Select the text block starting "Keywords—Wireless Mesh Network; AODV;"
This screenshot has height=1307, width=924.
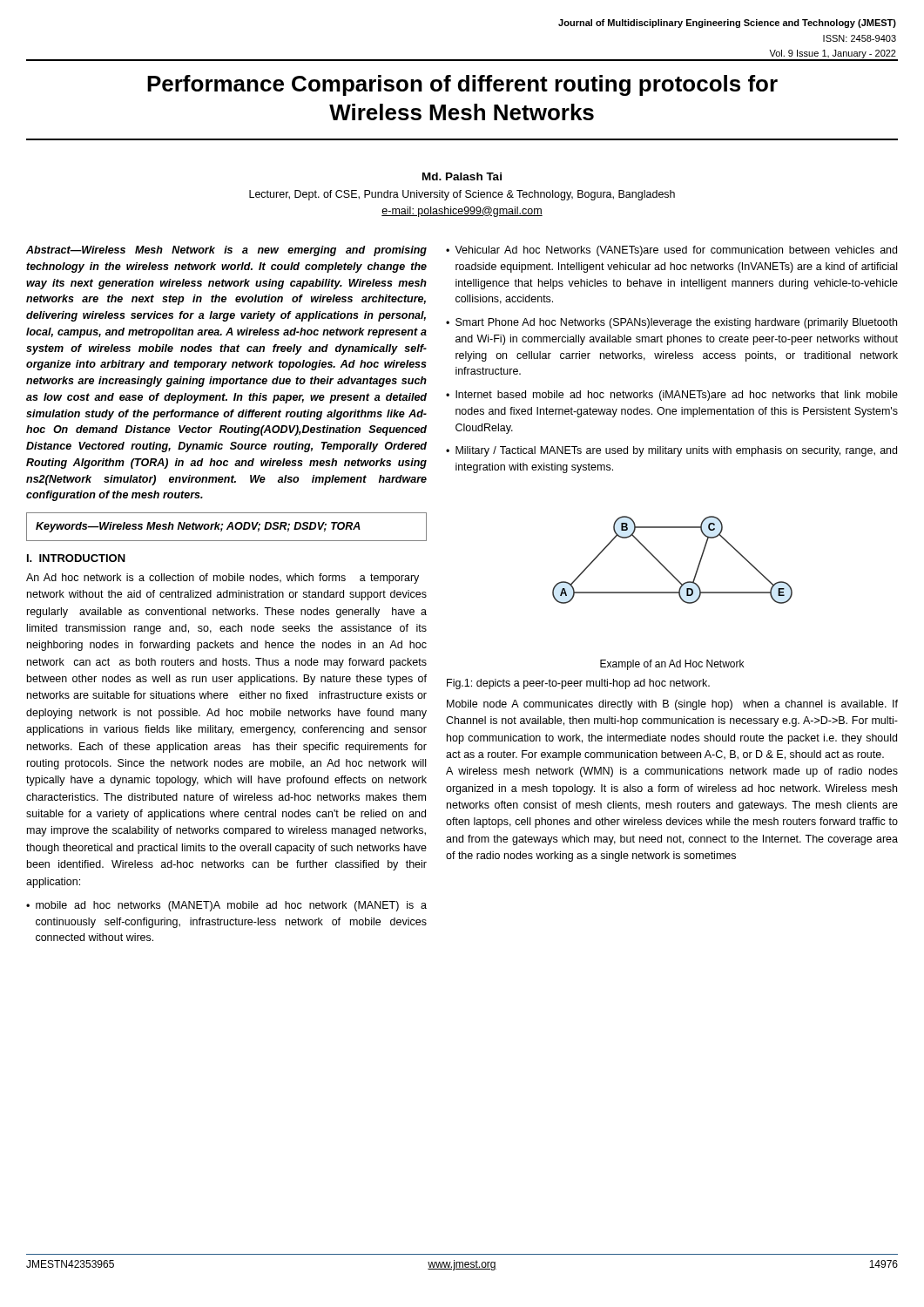(198, 526)
